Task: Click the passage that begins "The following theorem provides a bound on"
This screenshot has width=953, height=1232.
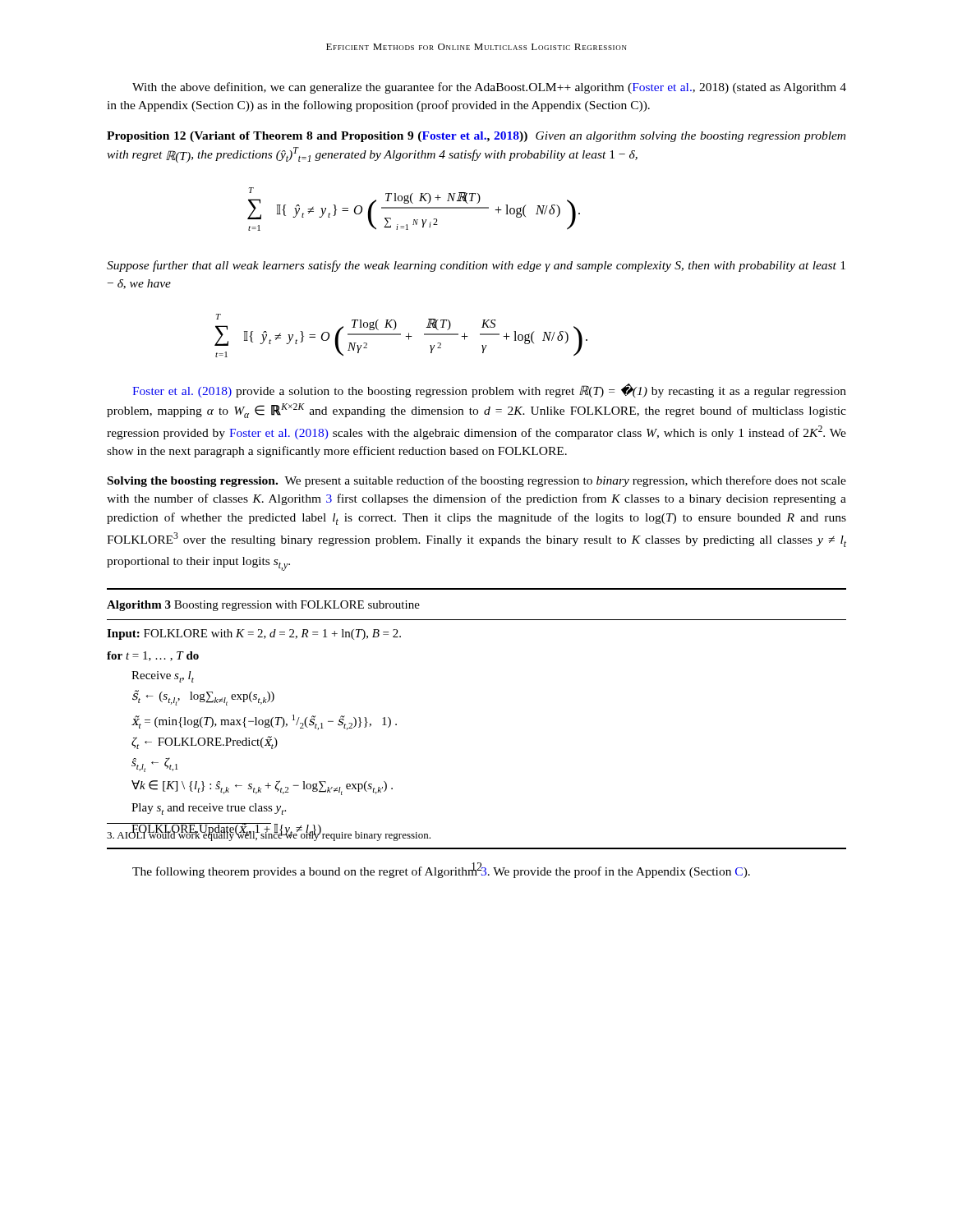Action: [441, 871]
